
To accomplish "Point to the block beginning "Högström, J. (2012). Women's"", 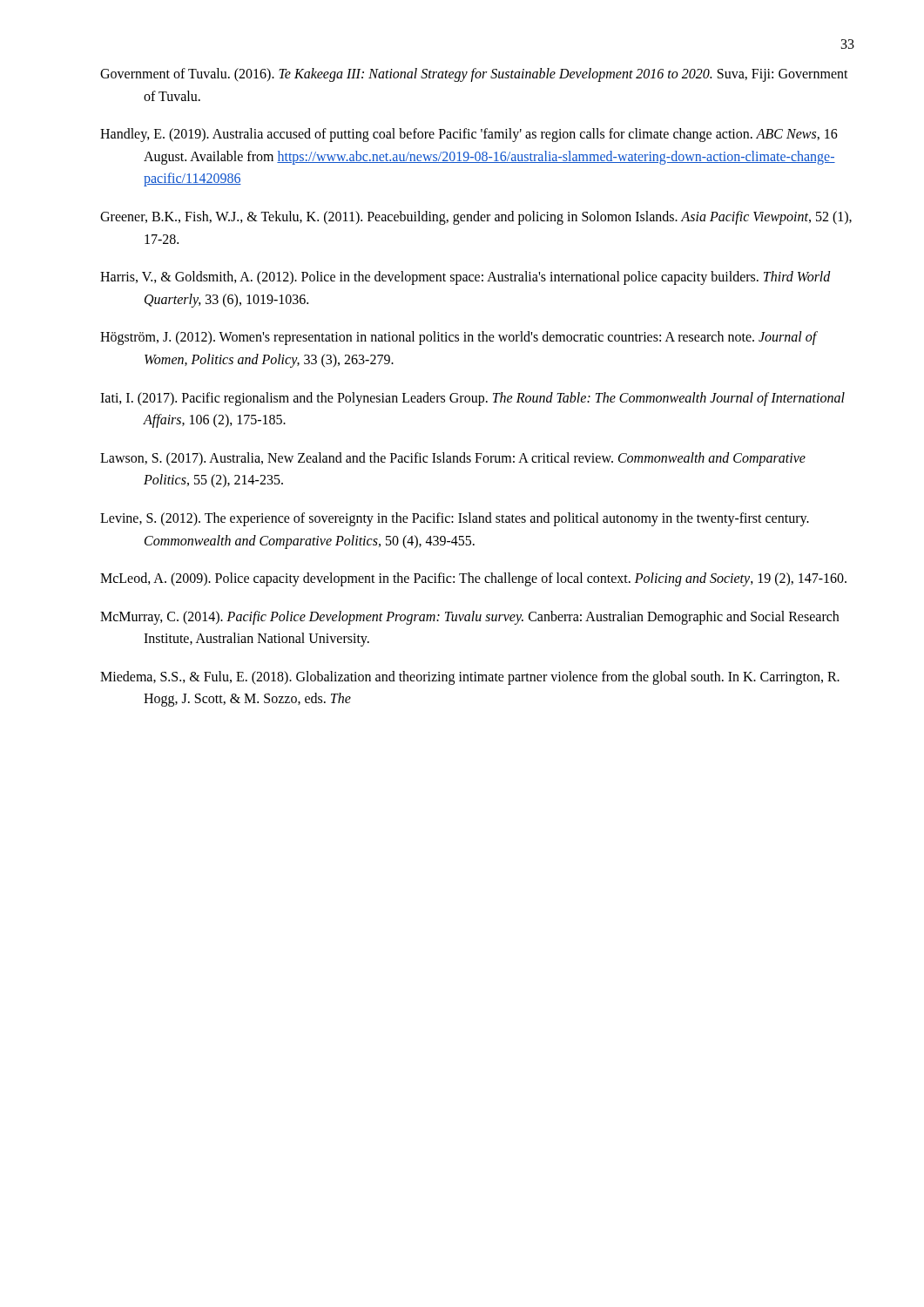I will pyautogui.click(x=458, y=348).
